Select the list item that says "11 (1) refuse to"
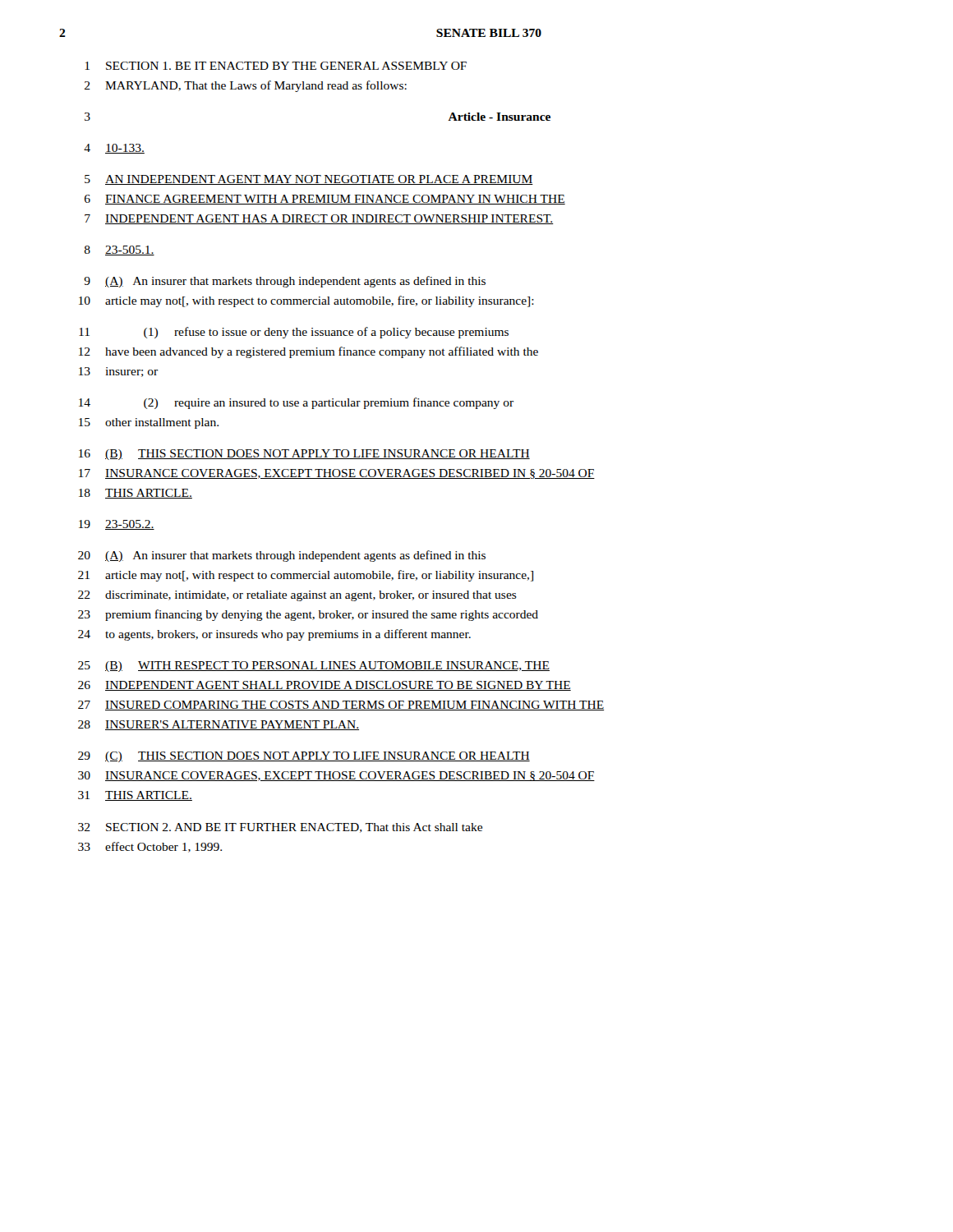Image resolution: width=953 pixels, height=1232 pixels. tap(476, 352)
